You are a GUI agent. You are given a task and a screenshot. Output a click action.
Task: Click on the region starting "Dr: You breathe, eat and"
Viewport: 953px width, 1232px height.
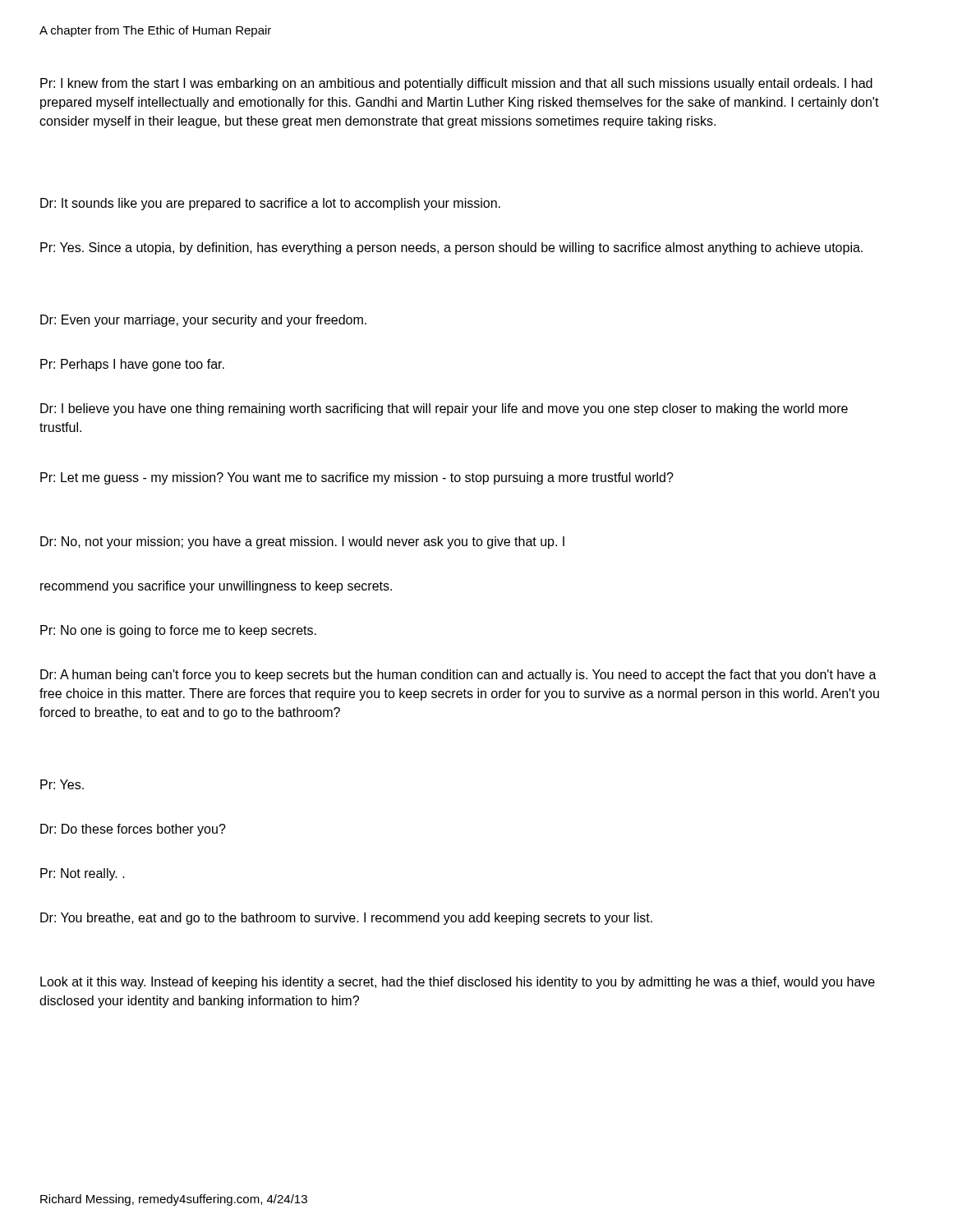click(346, 918)
